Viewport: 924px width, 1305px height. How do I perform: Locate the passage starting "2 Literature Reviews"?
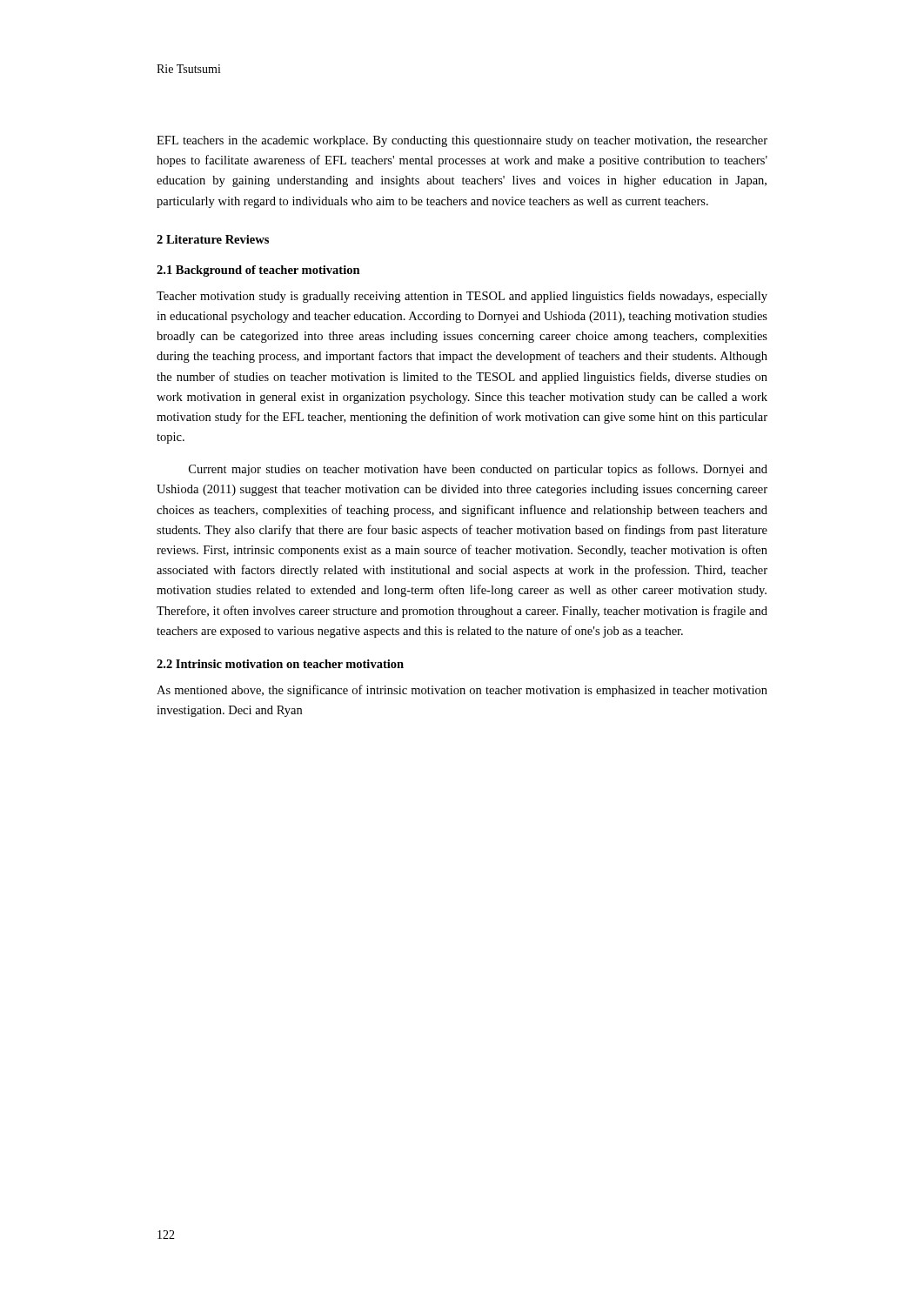tap(213, 239)
